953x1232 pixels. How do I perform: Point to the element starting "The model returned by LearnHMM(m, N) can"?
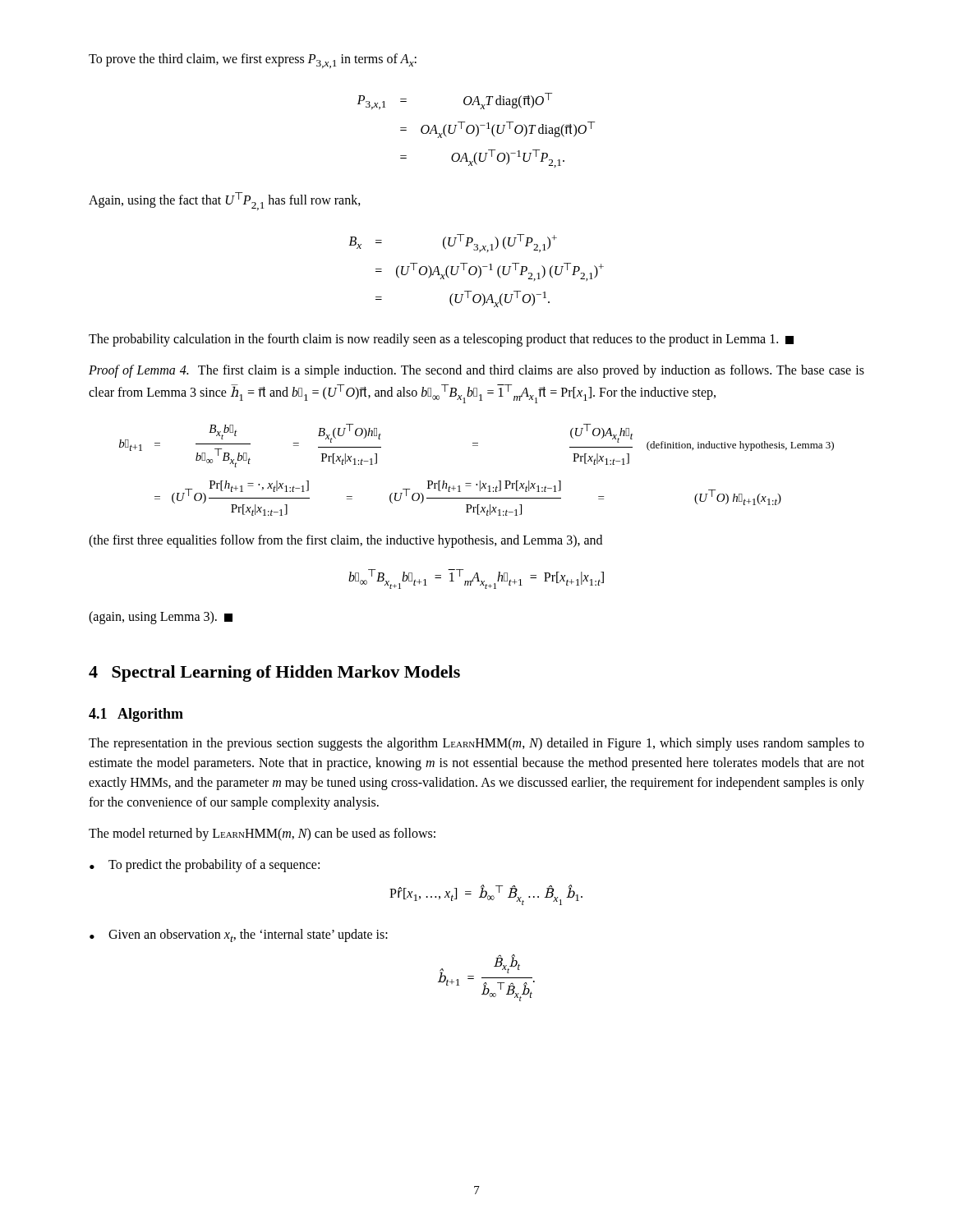263,833
